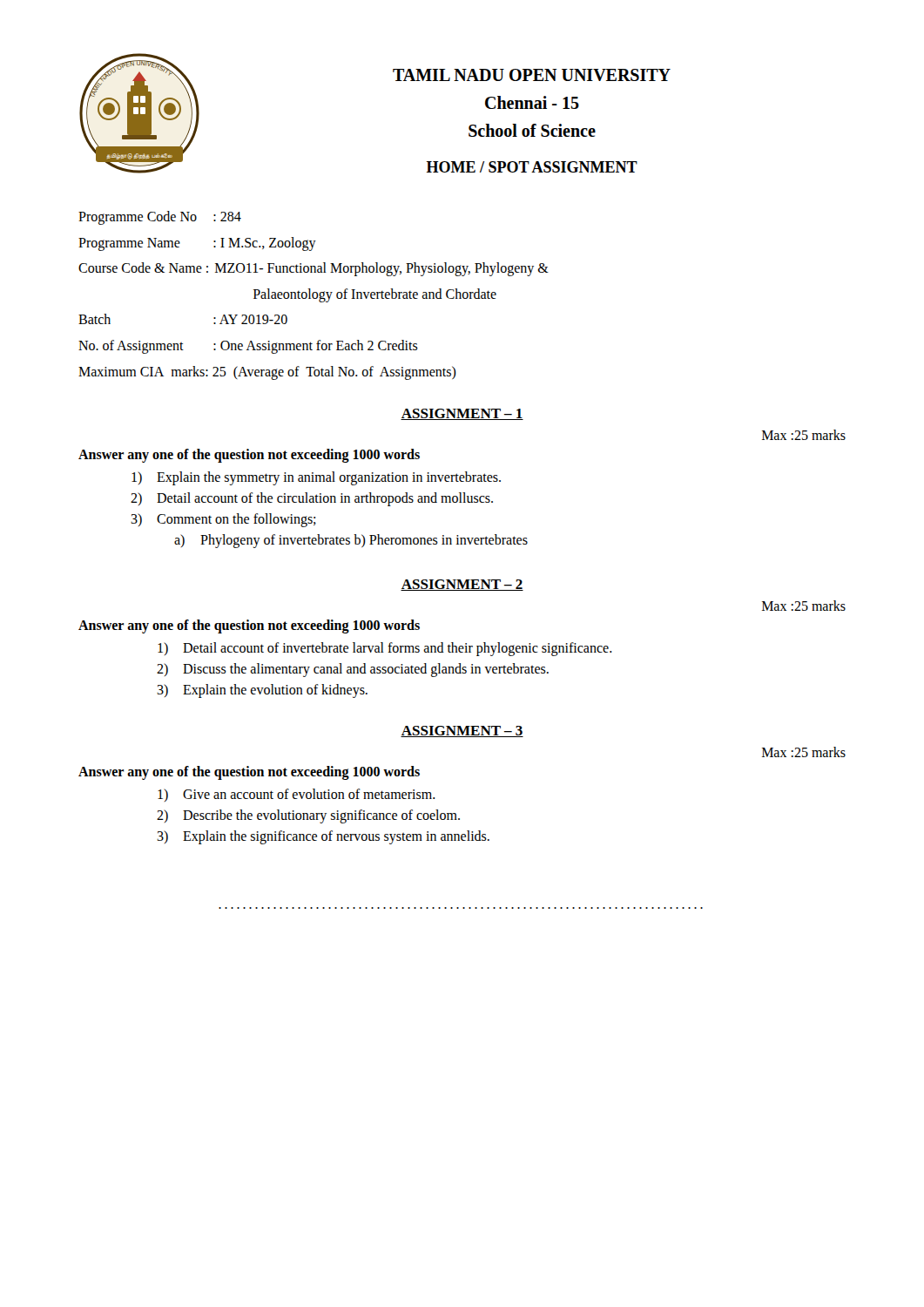Viewport: 924px width, 1307px height.
Task: Locate the list item containing "3) Comment on the followings;"
Action: (x=223, y=520)
